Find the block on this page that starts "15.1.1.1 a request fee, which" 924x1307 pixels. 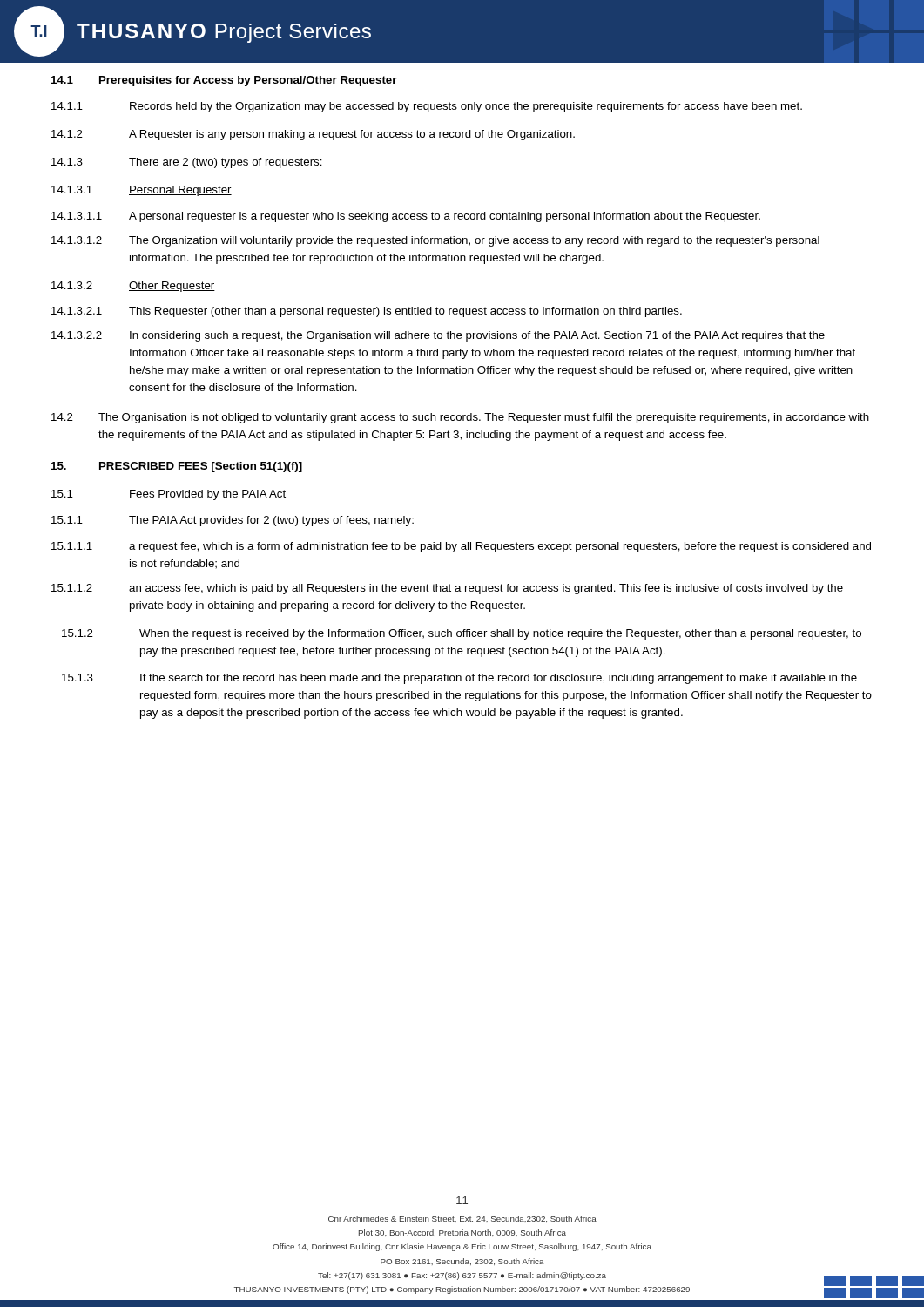[x=462, y=555]
